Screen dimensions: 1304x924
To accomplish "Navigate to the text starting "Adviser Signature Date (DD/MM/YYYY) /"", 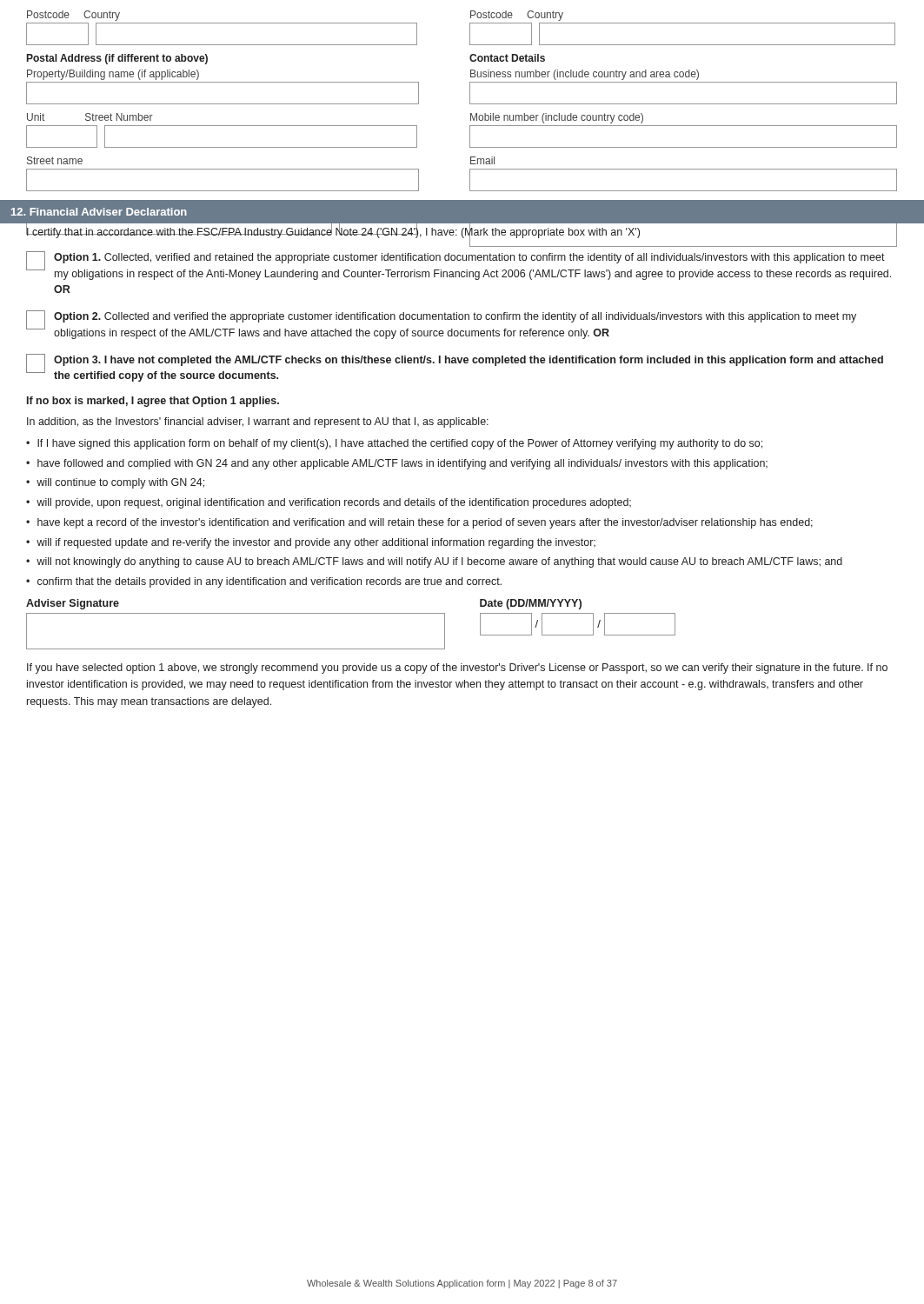I will [x=73, y=604].
